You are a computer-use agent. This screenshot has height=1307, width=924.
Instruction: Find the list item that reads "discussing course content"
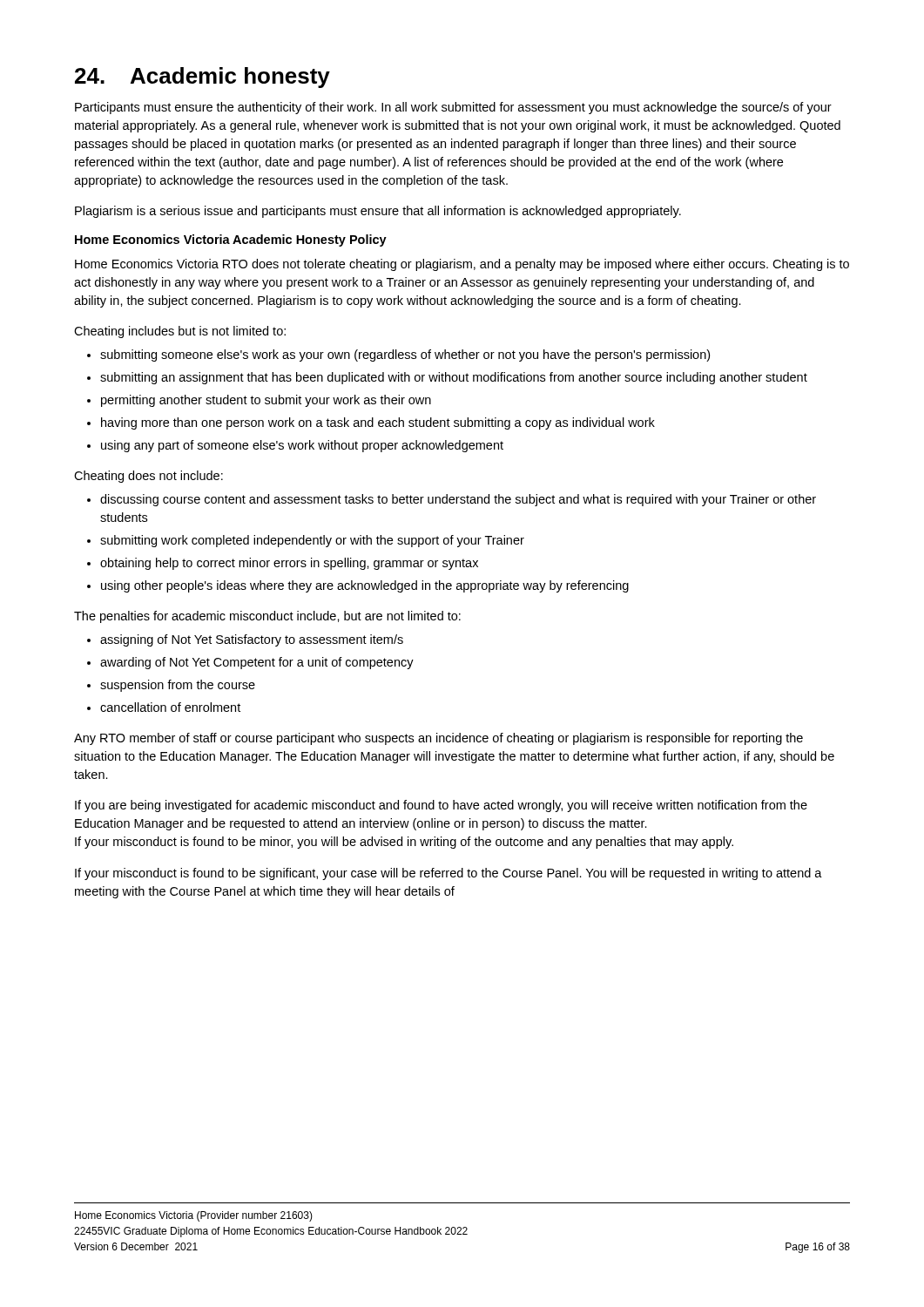coord(458,509)
